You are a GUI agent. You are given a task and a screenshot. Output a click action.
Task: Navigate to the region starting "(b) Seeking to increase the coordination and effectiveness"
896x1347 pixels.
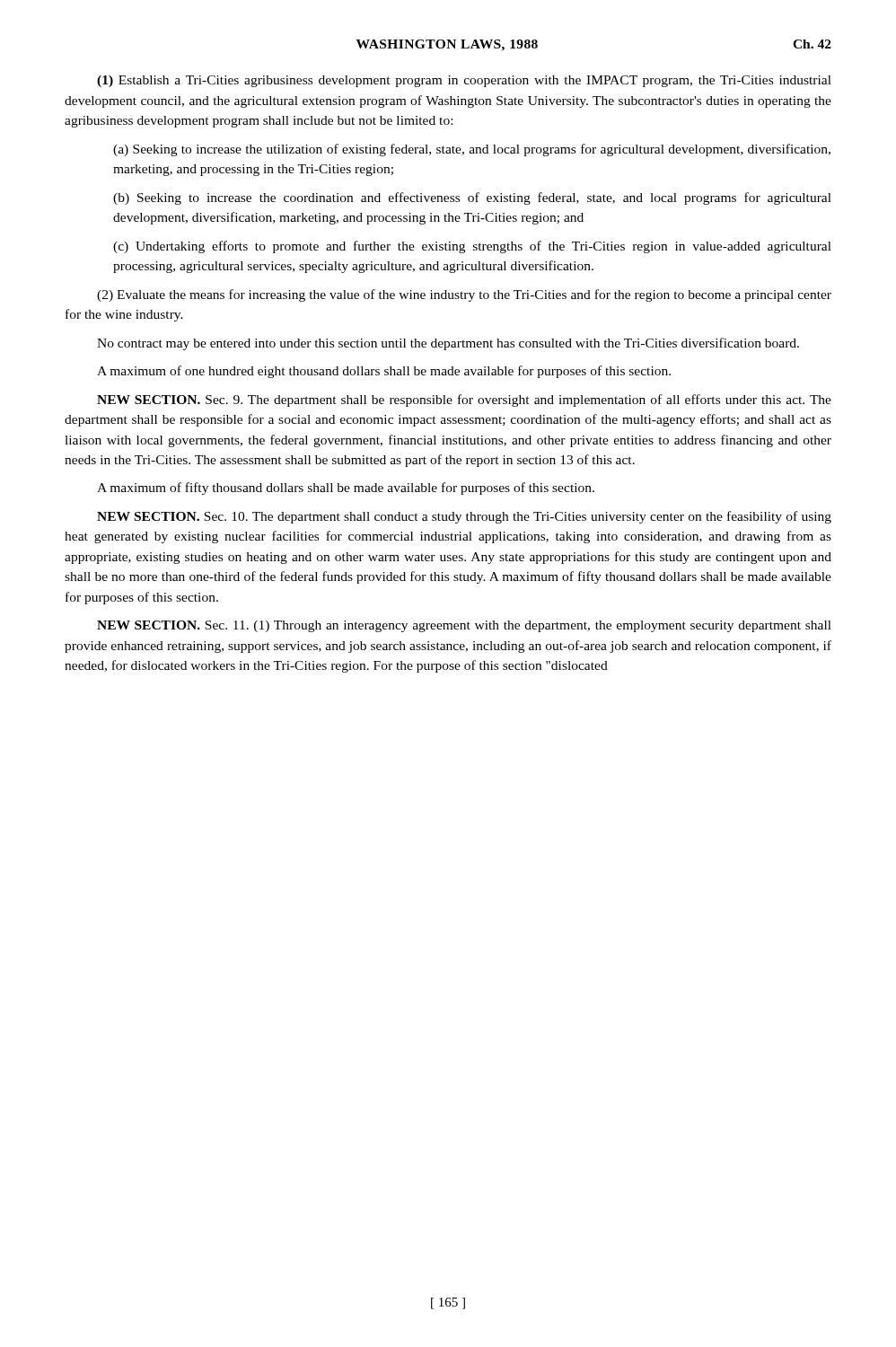point(448,208)
